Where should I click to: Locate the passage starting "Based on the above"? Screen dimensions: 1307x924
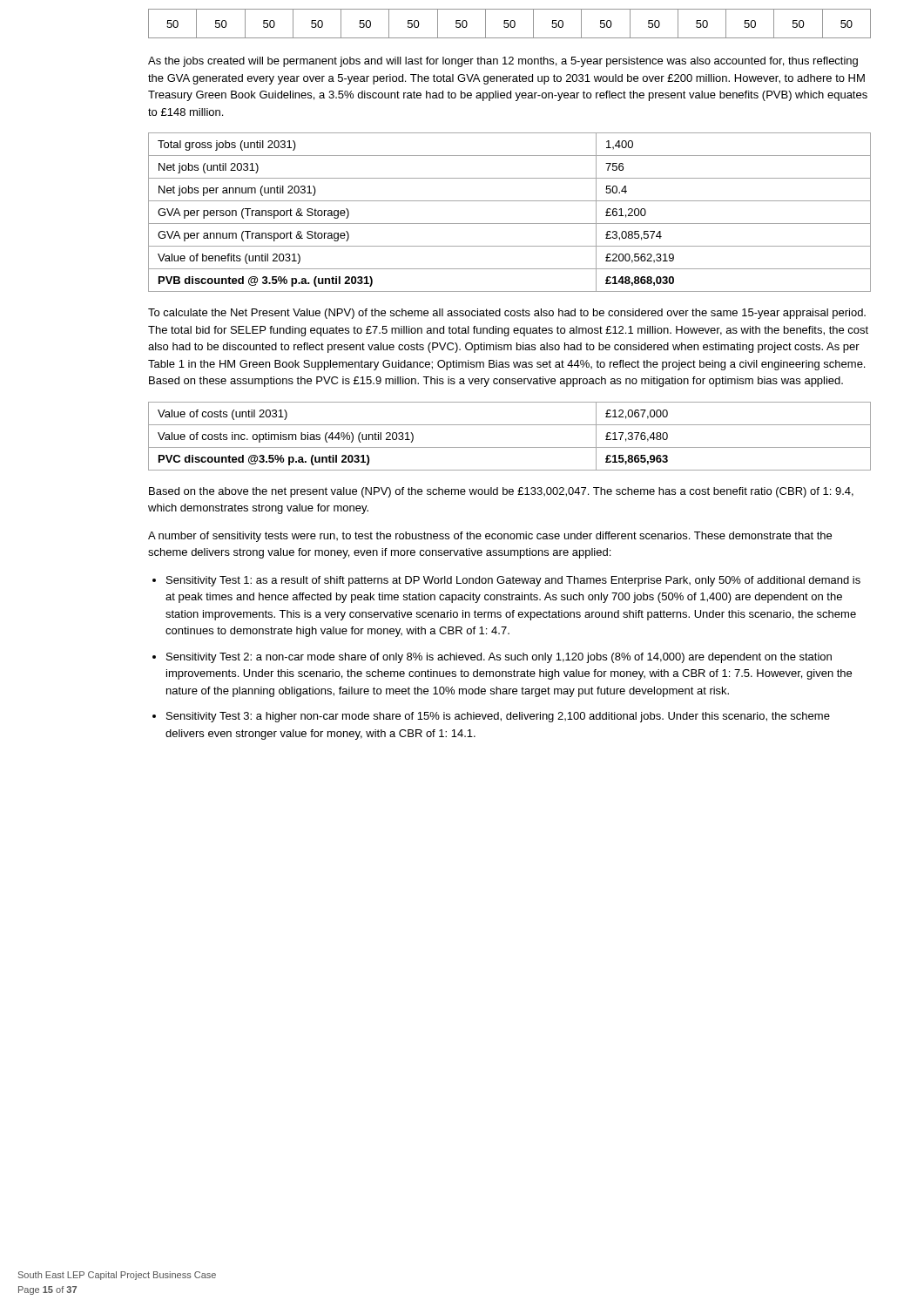(509, 499)
